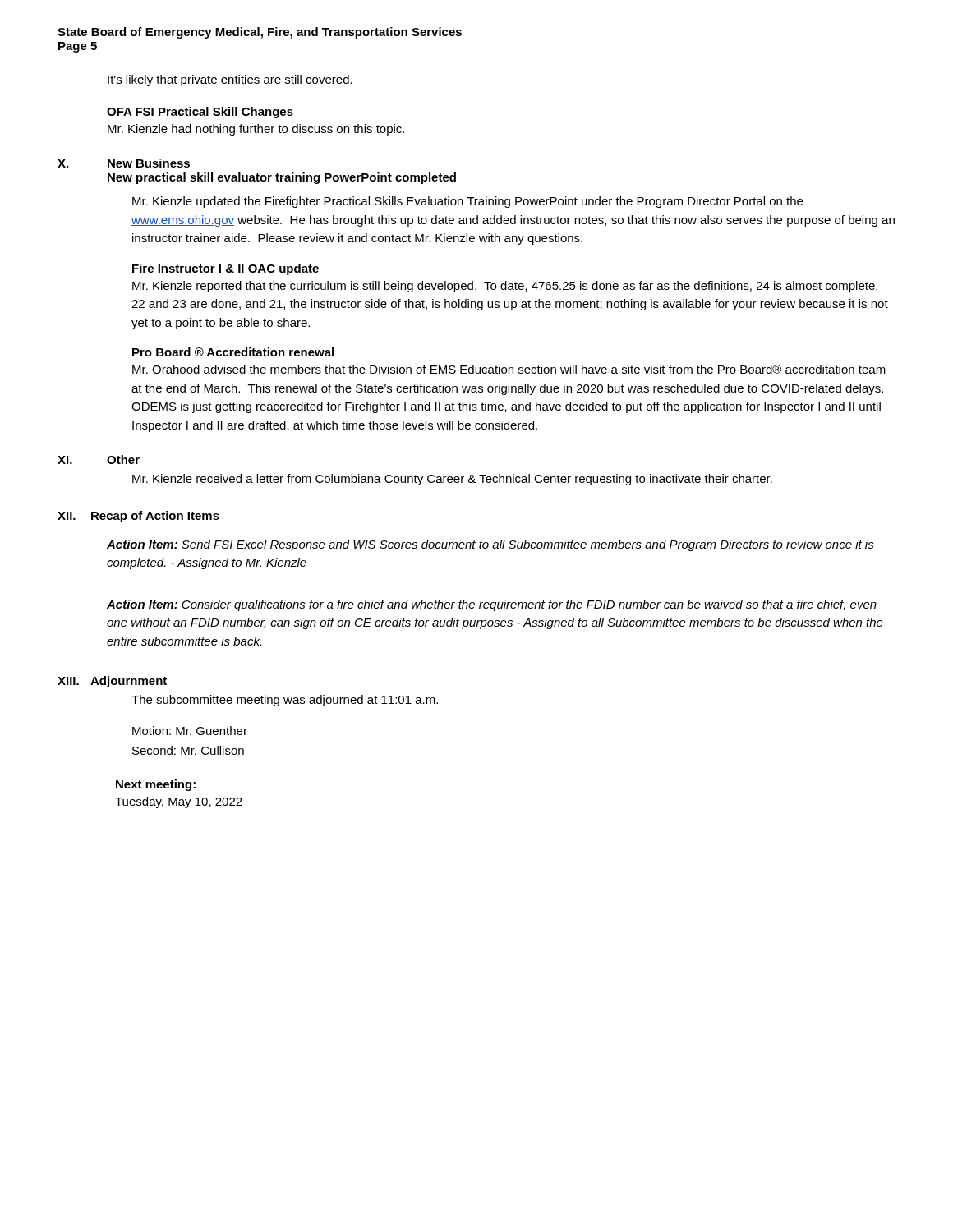Viewport: 953px width, 1232px height.
Task: Navigate to the block starting "Action Item: Send"
Action: coord(490,553)
